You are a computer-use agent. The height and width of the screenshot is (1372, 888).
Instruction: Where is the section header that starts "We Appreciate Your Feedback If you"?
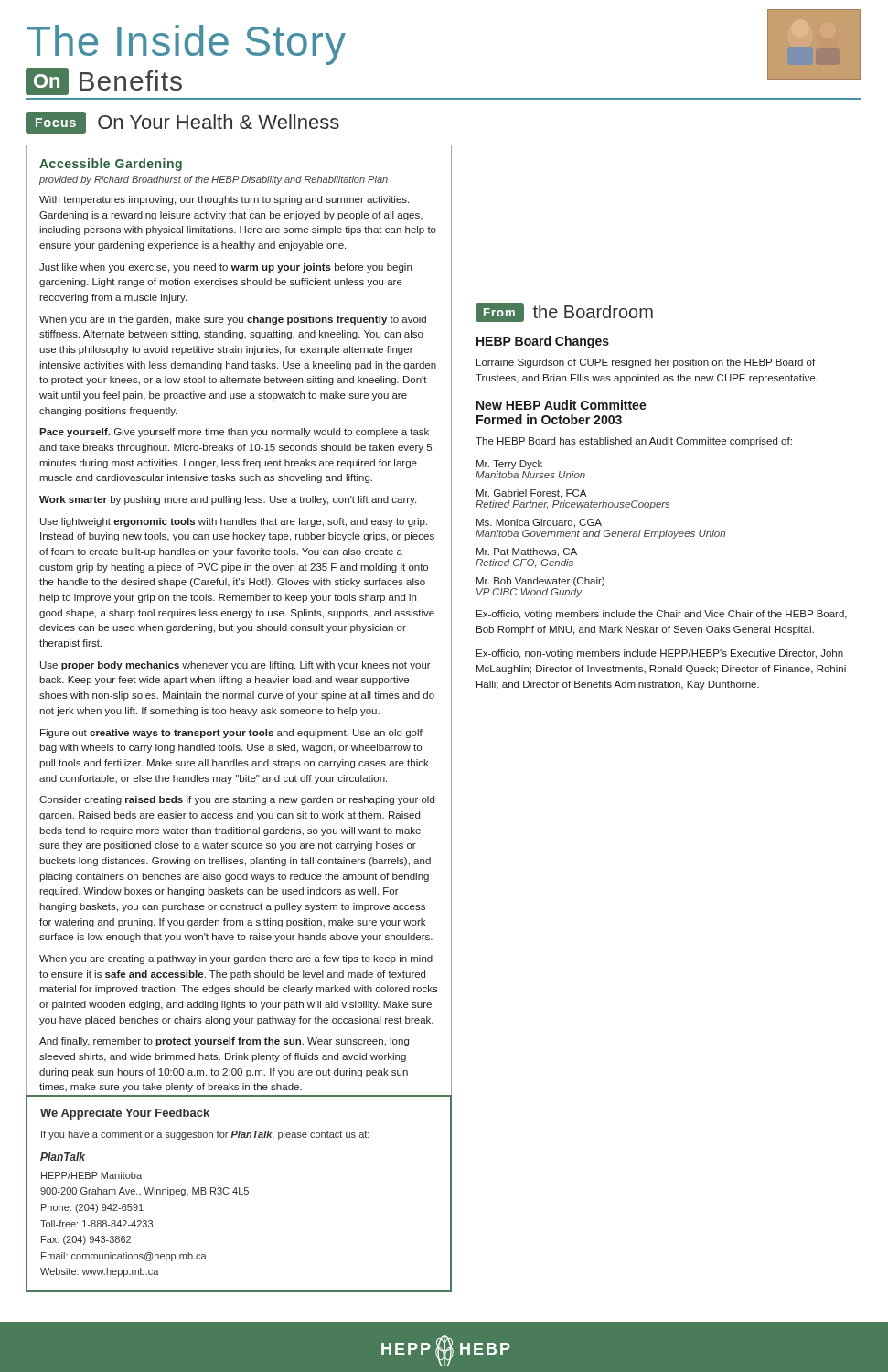coord(239,1193)
